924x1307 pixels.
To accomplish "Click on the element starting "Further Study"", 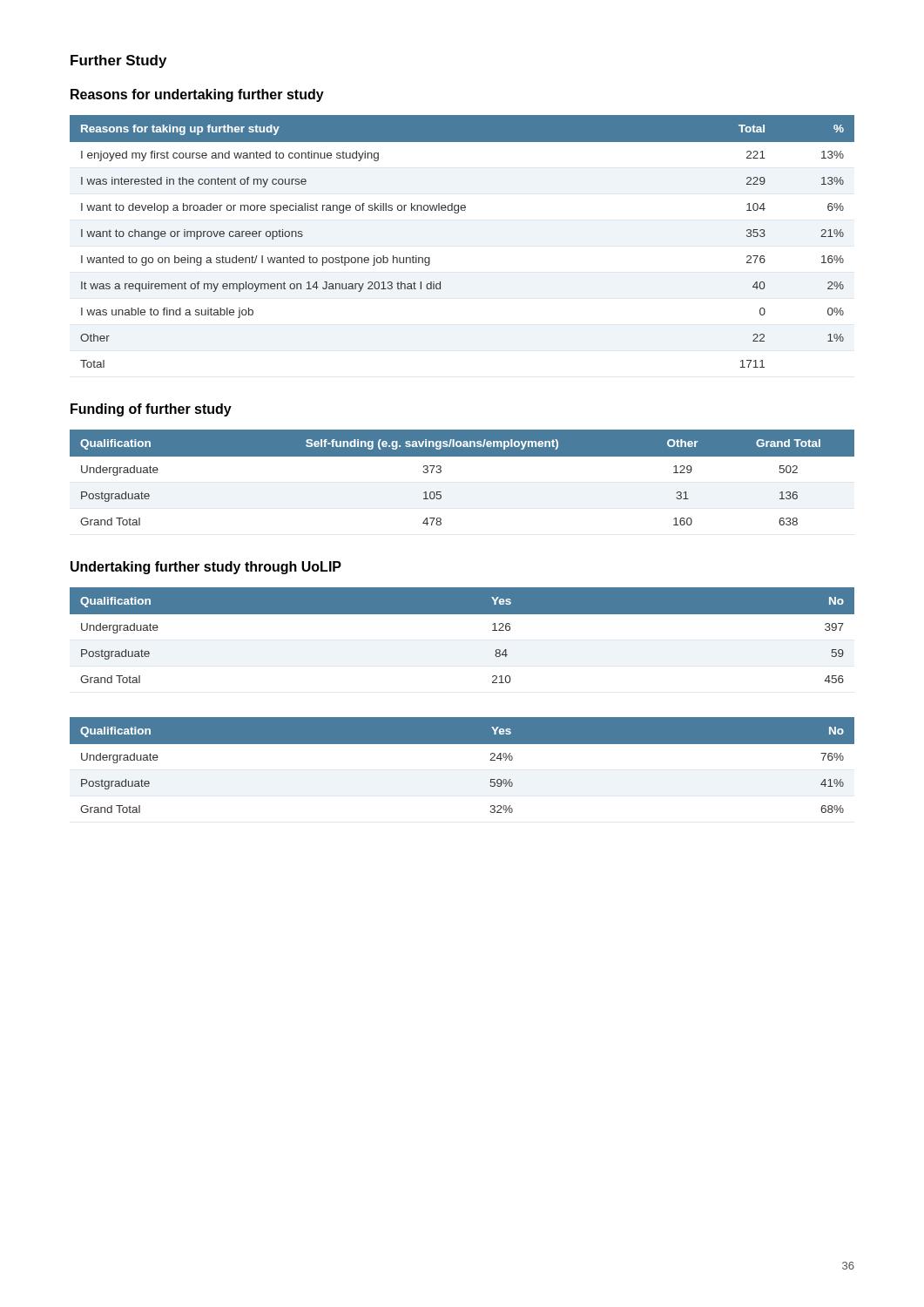I will (x=118, y=61).
